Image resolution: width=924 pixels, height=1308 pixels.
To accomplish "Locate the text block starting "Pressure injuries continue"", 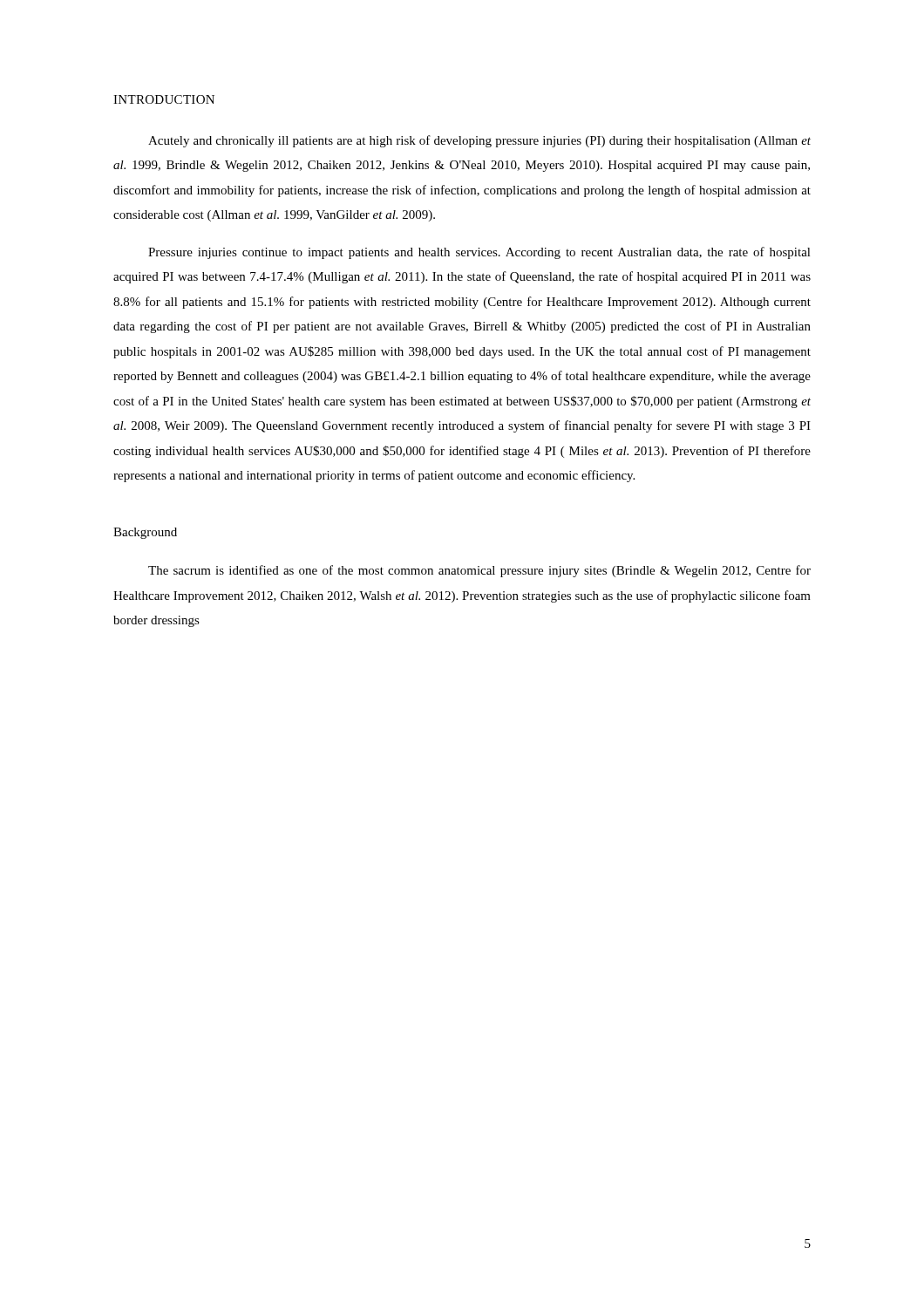I will pos(462,363).
